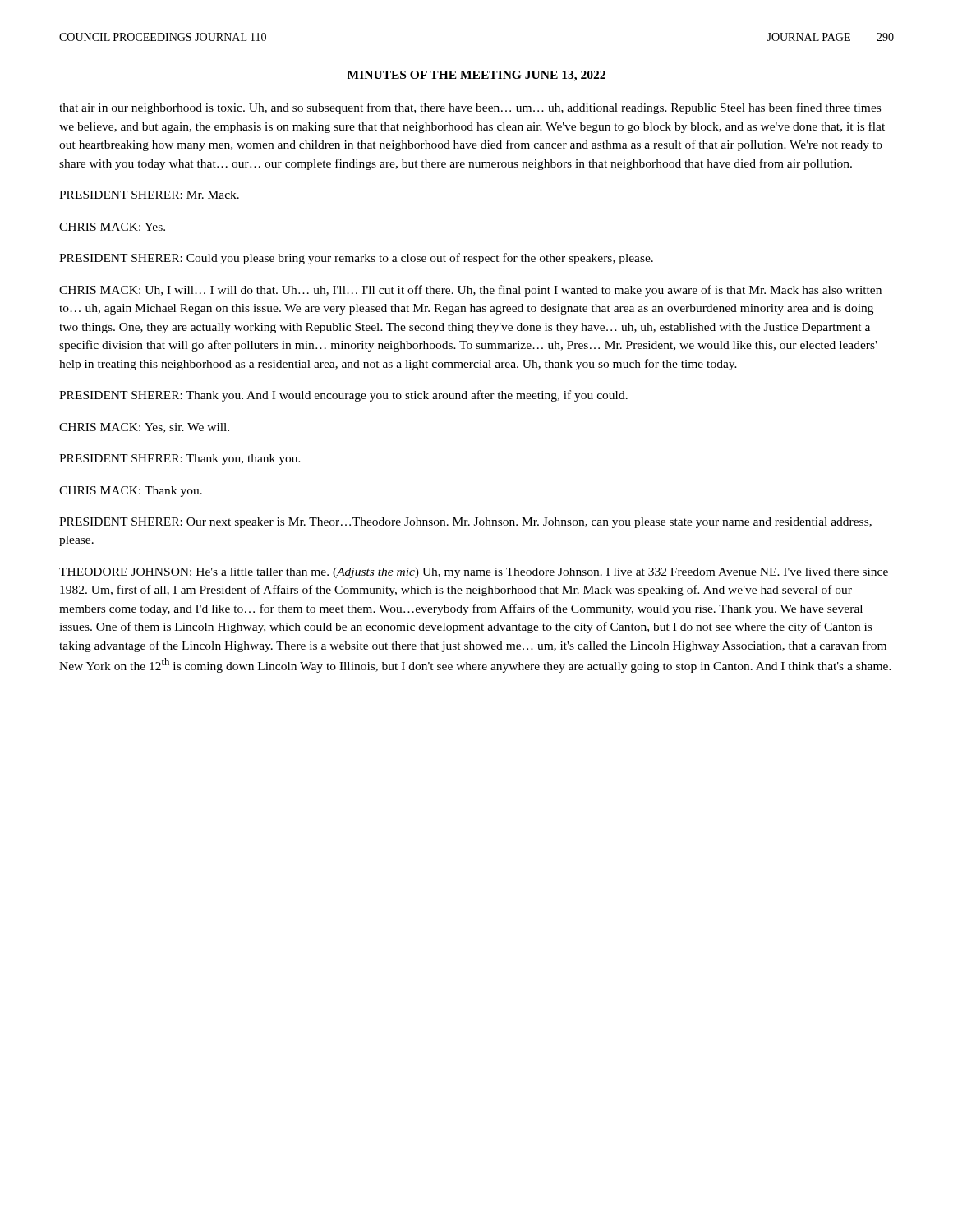Viewport: 953px width, 1232px height.
Task: Click on the passage starting "PRESIDENT SHERER: Our next speaker is Mr. Theor…Theodore"
Action: tap(466, 530)
